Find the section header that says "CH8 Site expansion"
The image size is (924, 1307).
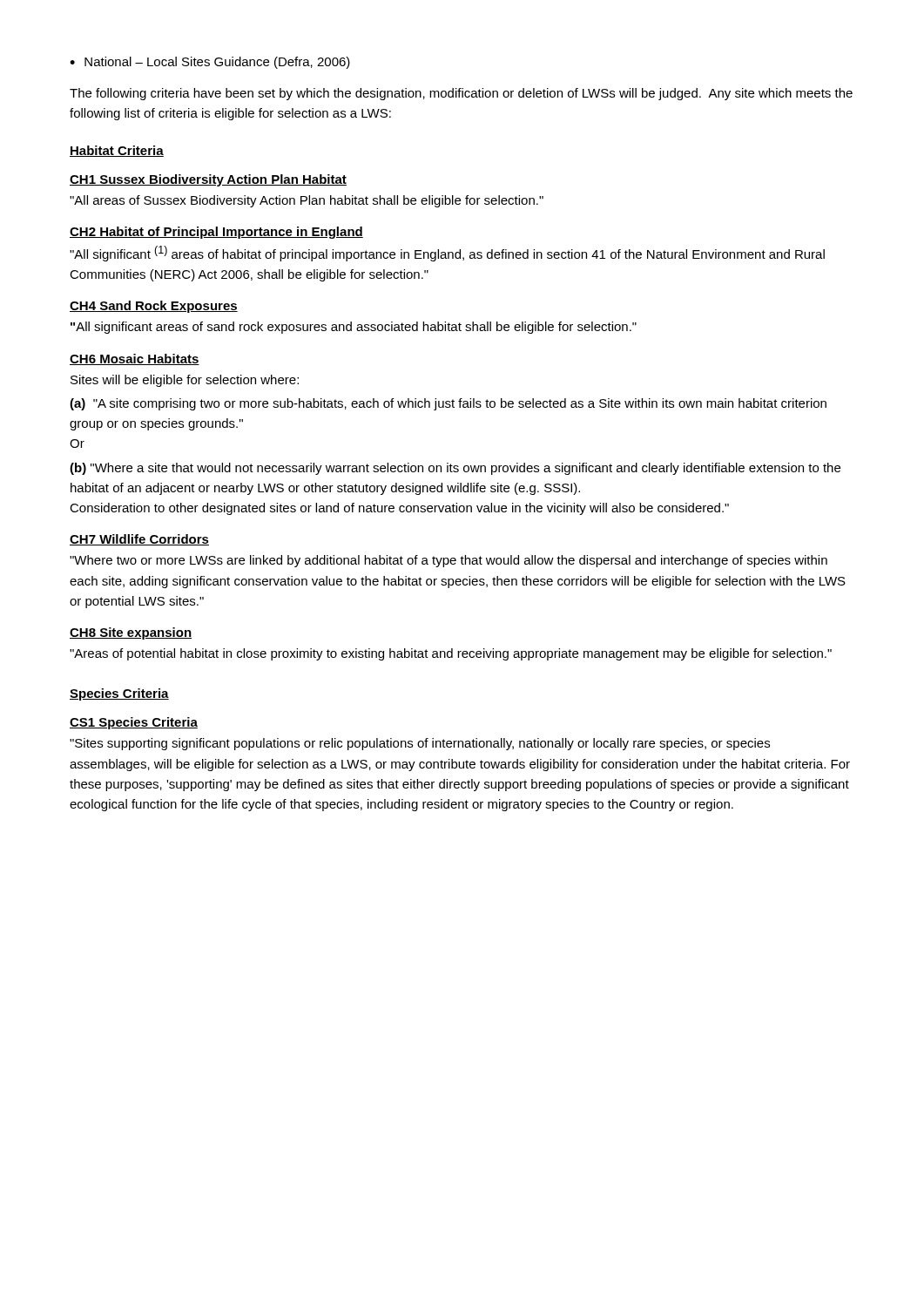point(131,632)
